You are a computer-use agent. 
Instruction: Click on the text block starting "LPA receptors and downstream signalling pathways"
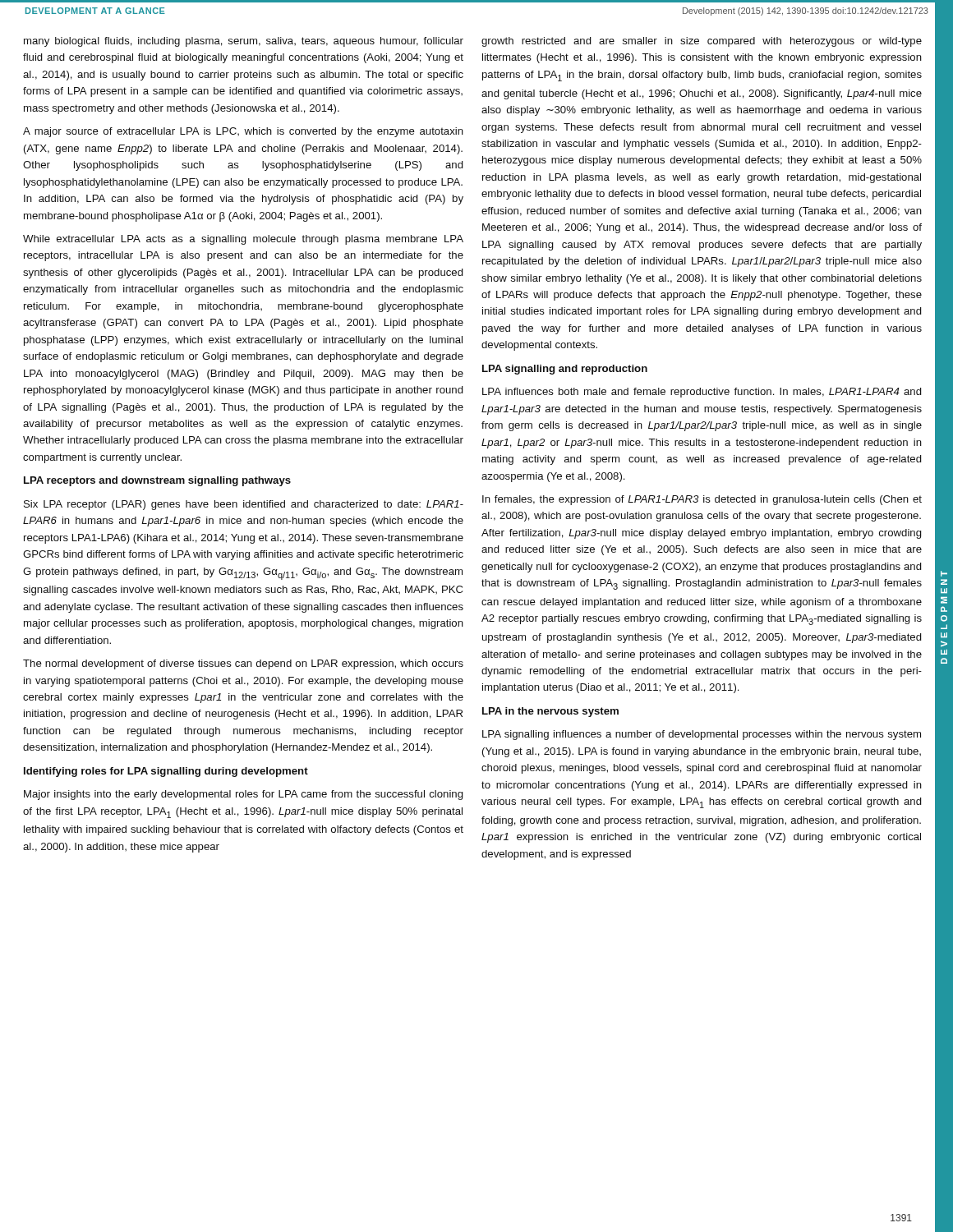click(x=243, y=481)
